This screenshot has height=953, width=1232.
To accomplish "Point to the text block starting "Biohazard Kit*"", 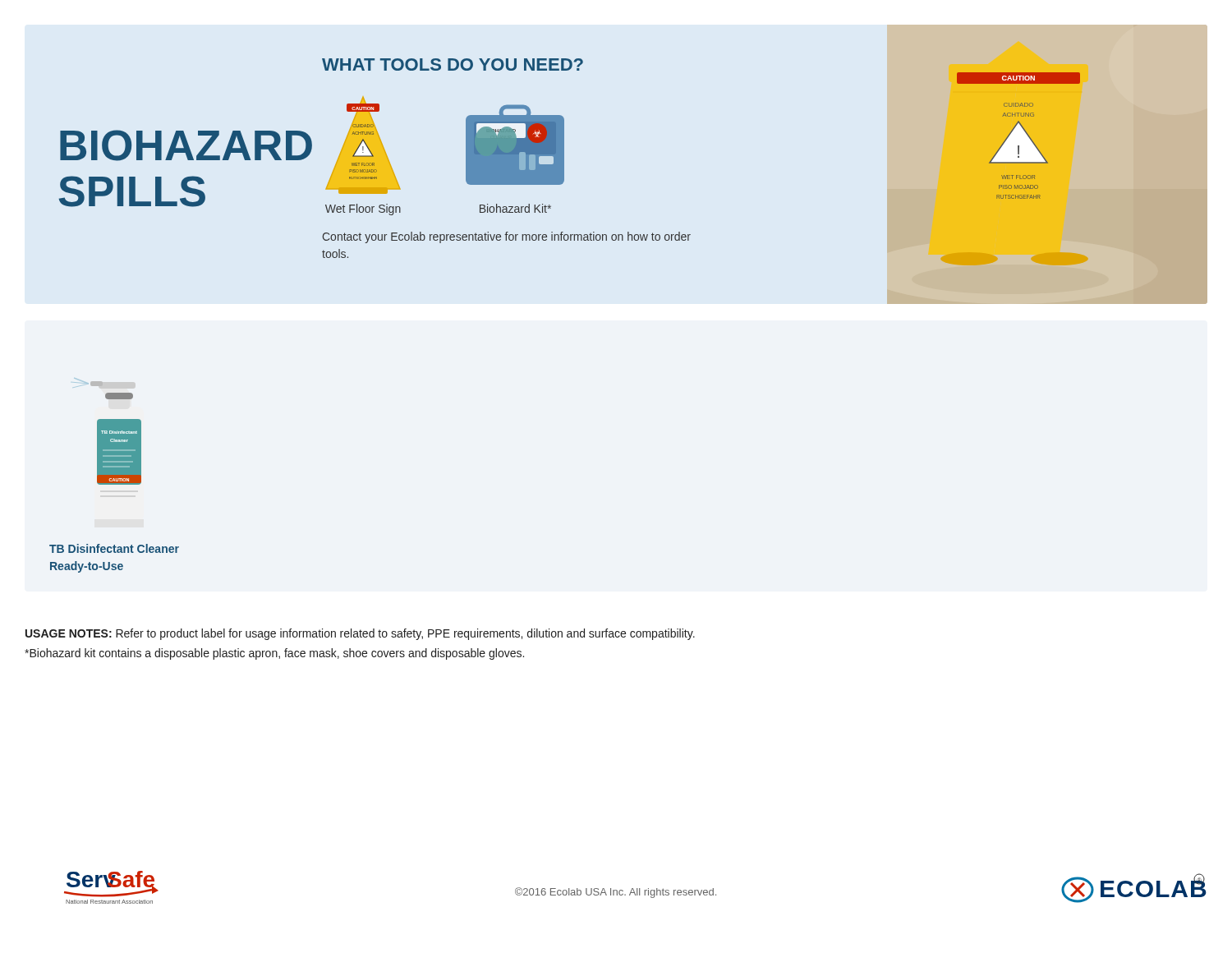I will coord(515,209).
